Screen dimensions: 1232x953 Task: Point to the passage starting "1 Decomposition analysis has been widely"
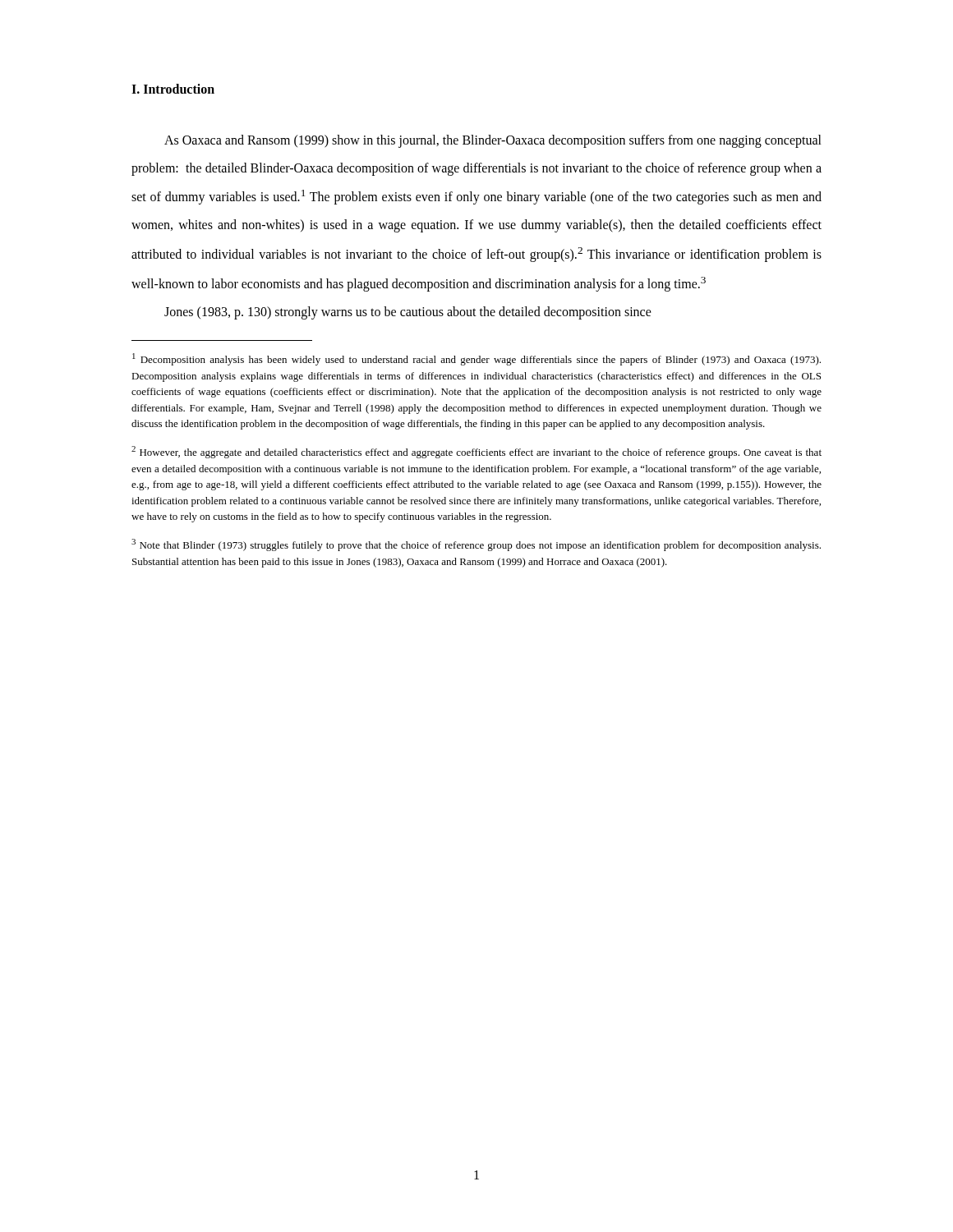476,390
